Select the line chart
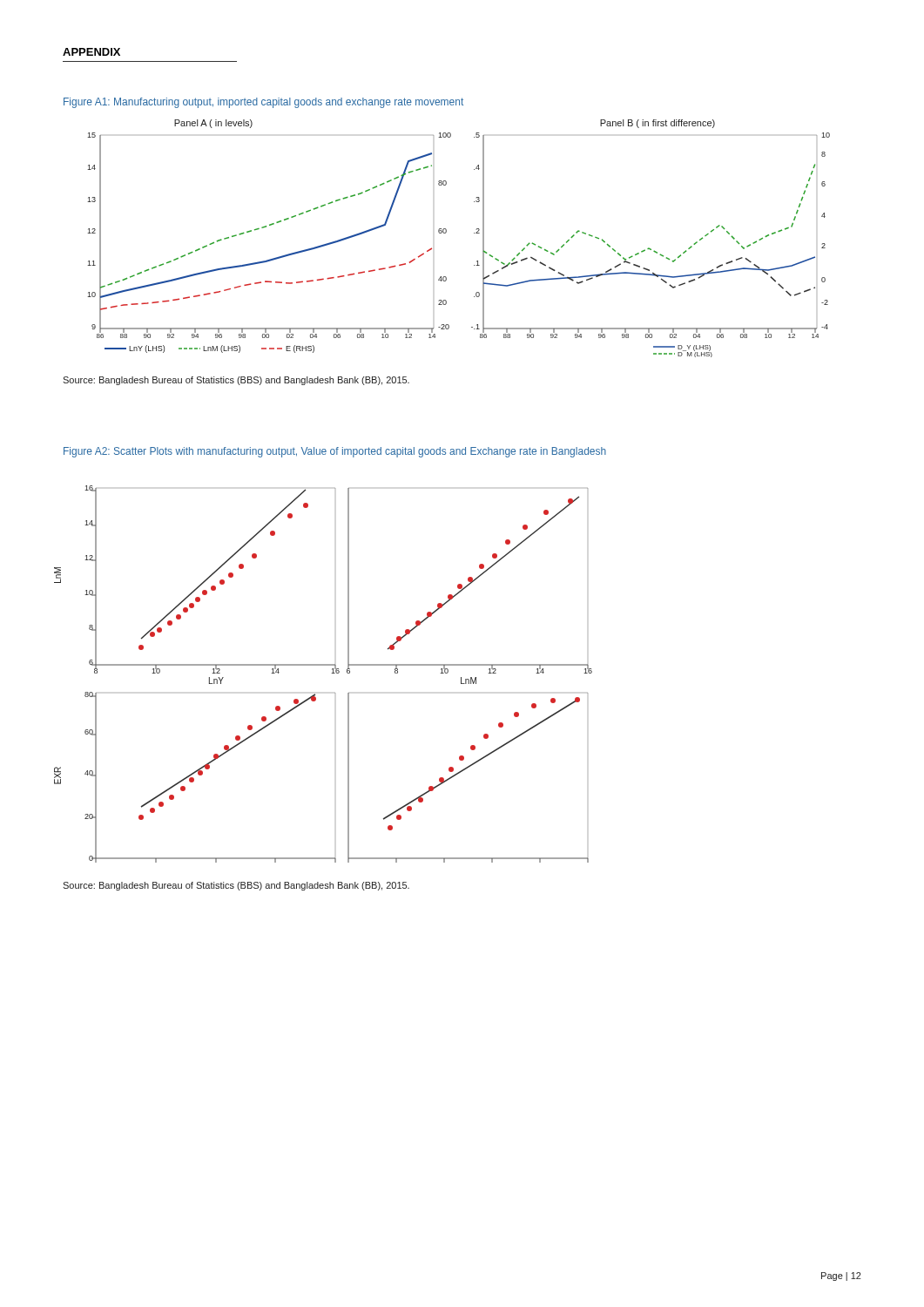Screen dimensions: 1307x924 click(x=457, y=235)
